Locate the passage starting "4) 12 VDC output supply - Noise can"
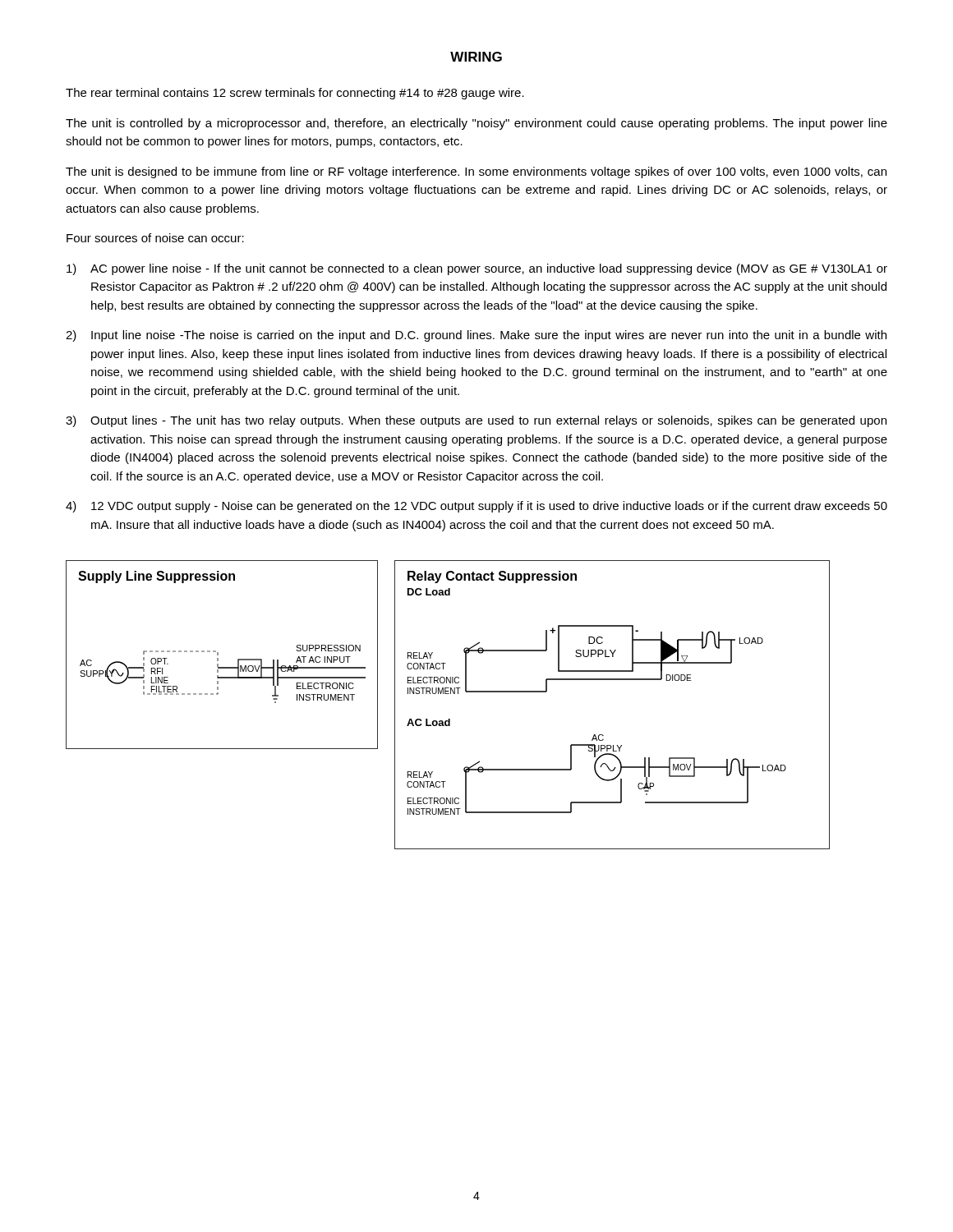This screenshot has height=1232, width=953. [476, 515]
